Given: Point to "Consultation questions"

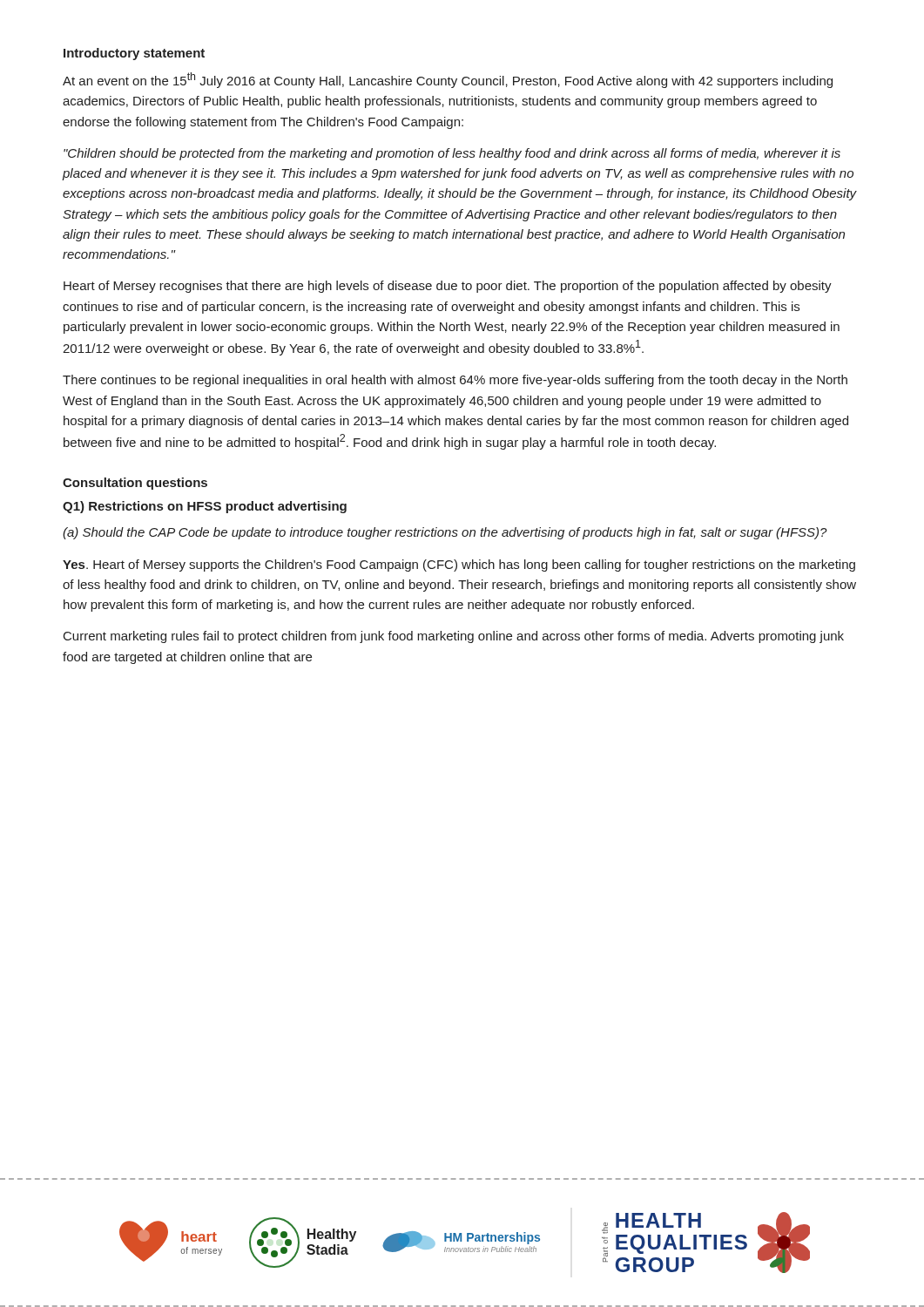Looking at the screenshot, I should click(135, 482).
